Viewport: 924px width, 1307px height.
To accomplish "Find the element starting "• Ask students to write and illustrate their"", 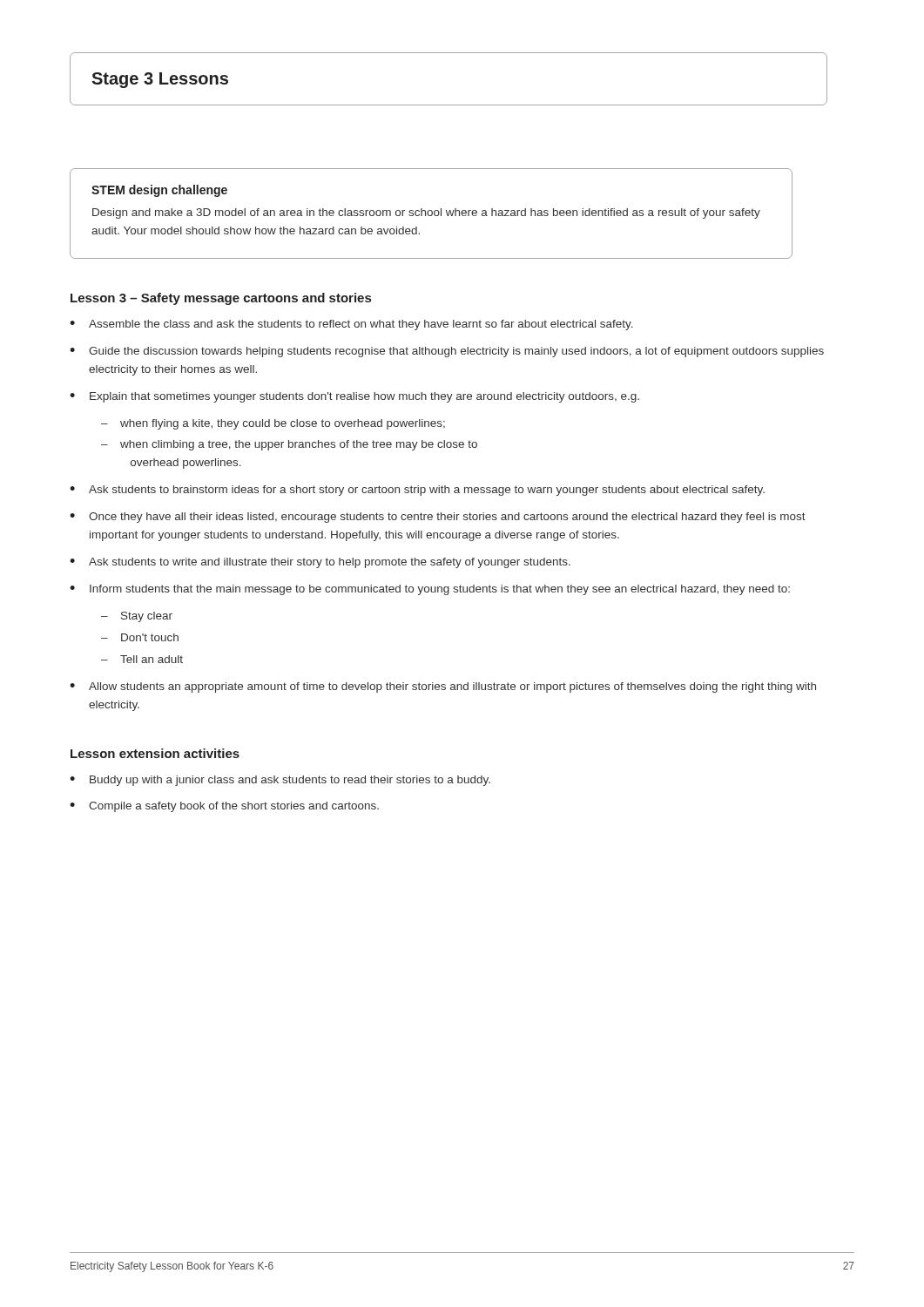I will point(462,562).
